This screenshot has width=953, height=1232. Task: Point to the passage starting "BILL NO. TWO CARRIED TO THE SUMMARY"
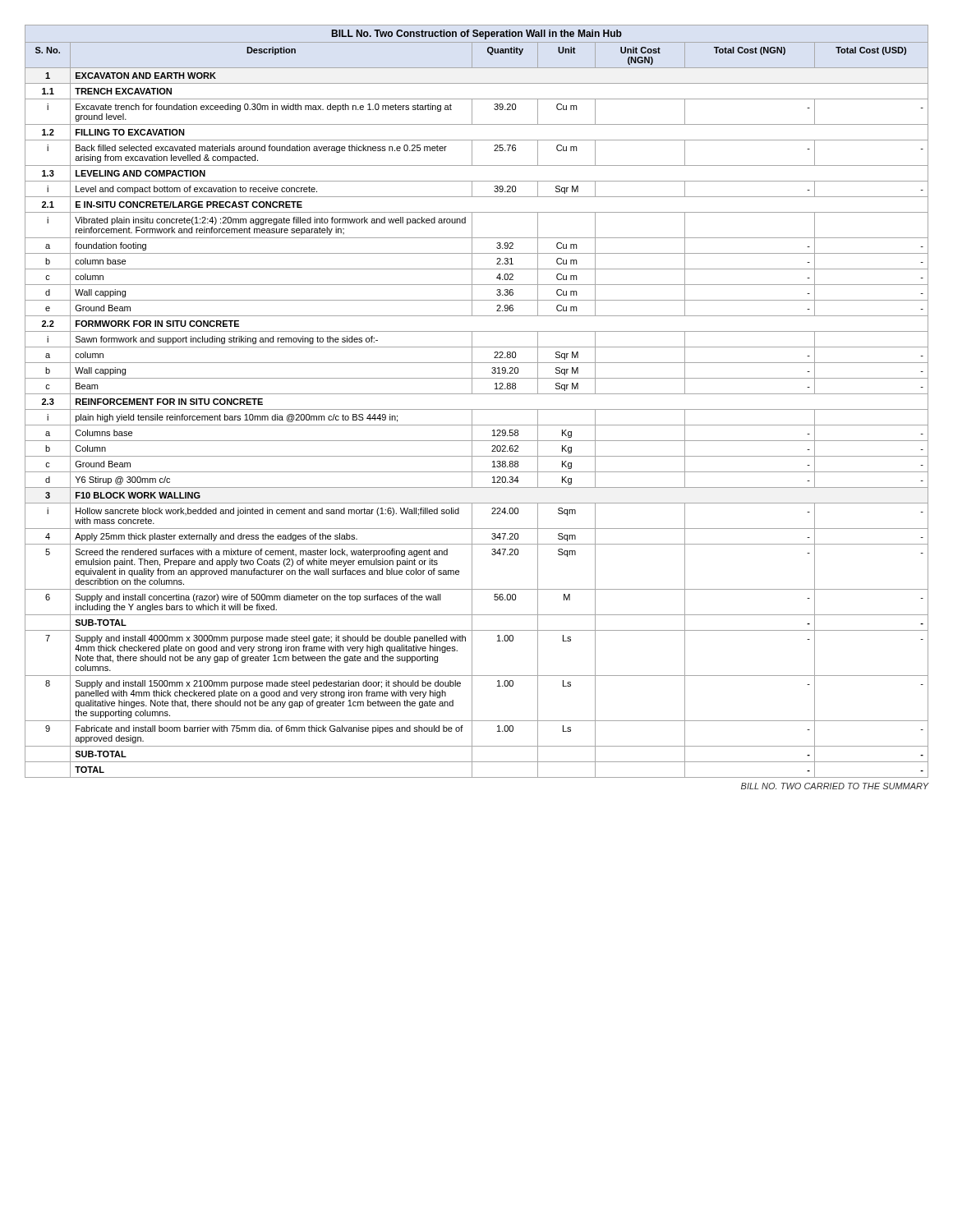[834, 786]
